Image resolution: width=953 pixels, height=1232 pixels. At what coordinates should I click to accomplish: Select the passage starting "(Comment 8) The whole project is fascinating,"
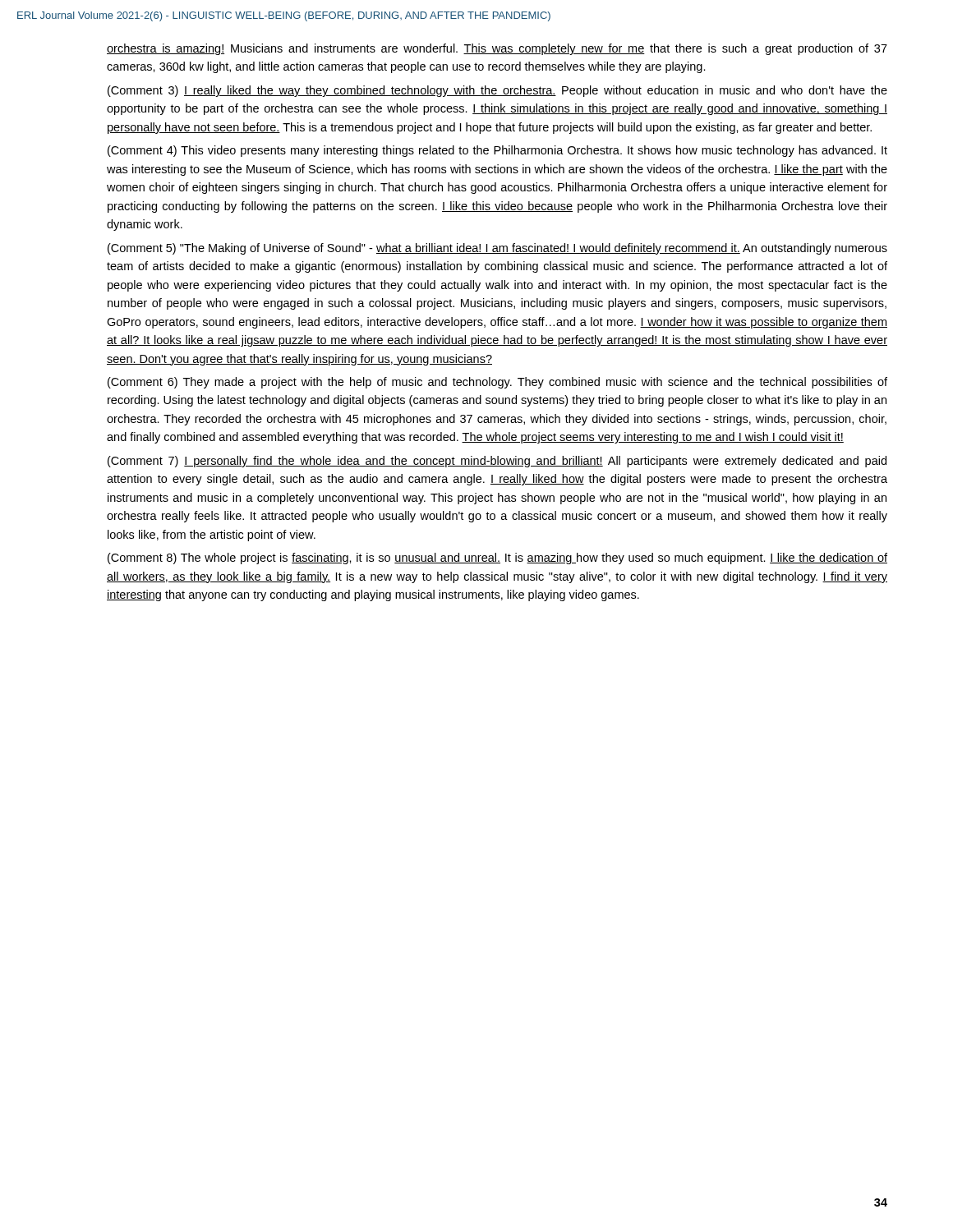[497, 577]
